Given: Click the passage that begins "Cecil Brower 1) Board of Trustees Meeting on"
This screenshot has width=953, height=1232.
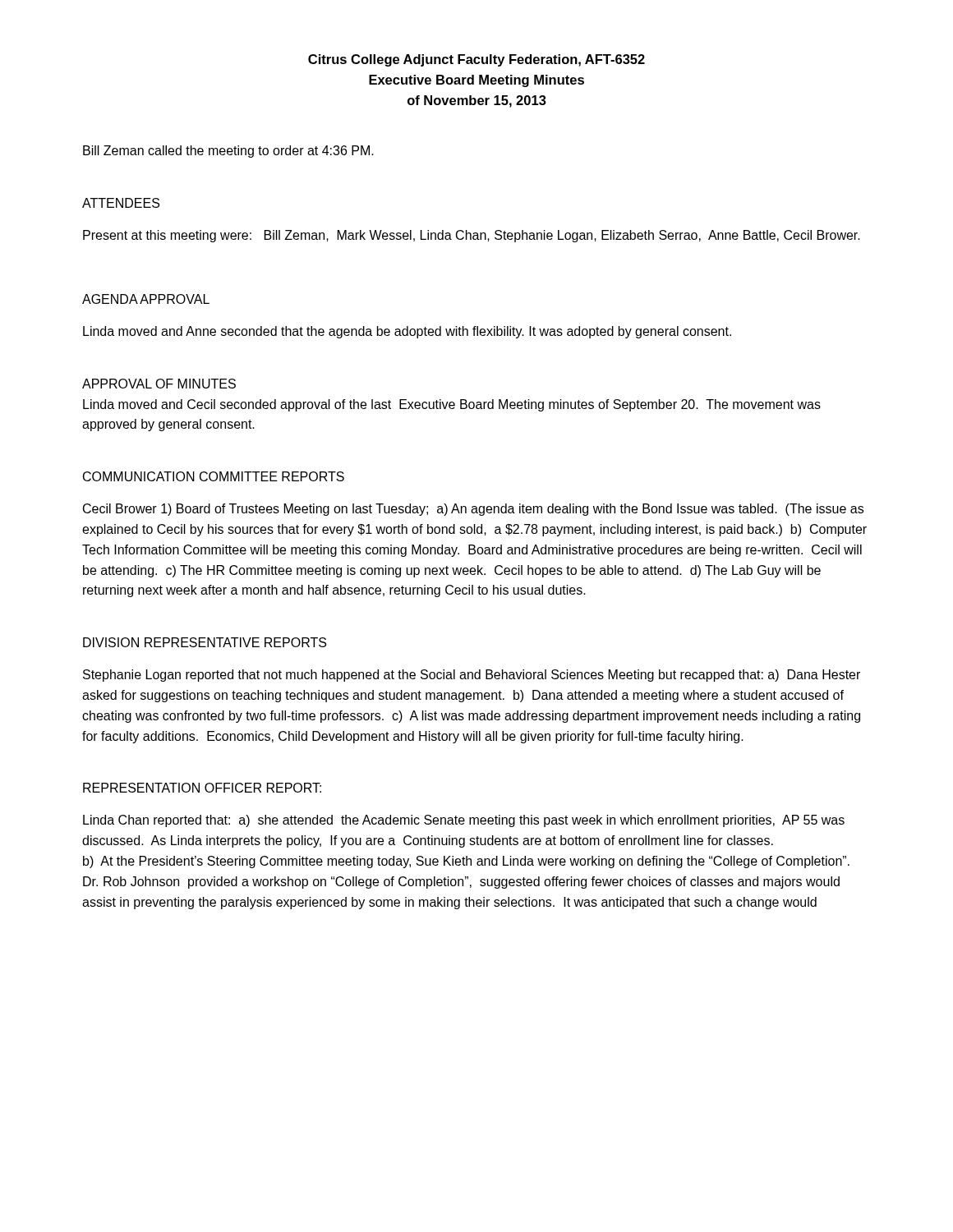Looking at the screenshot, I should pos(474,550).
